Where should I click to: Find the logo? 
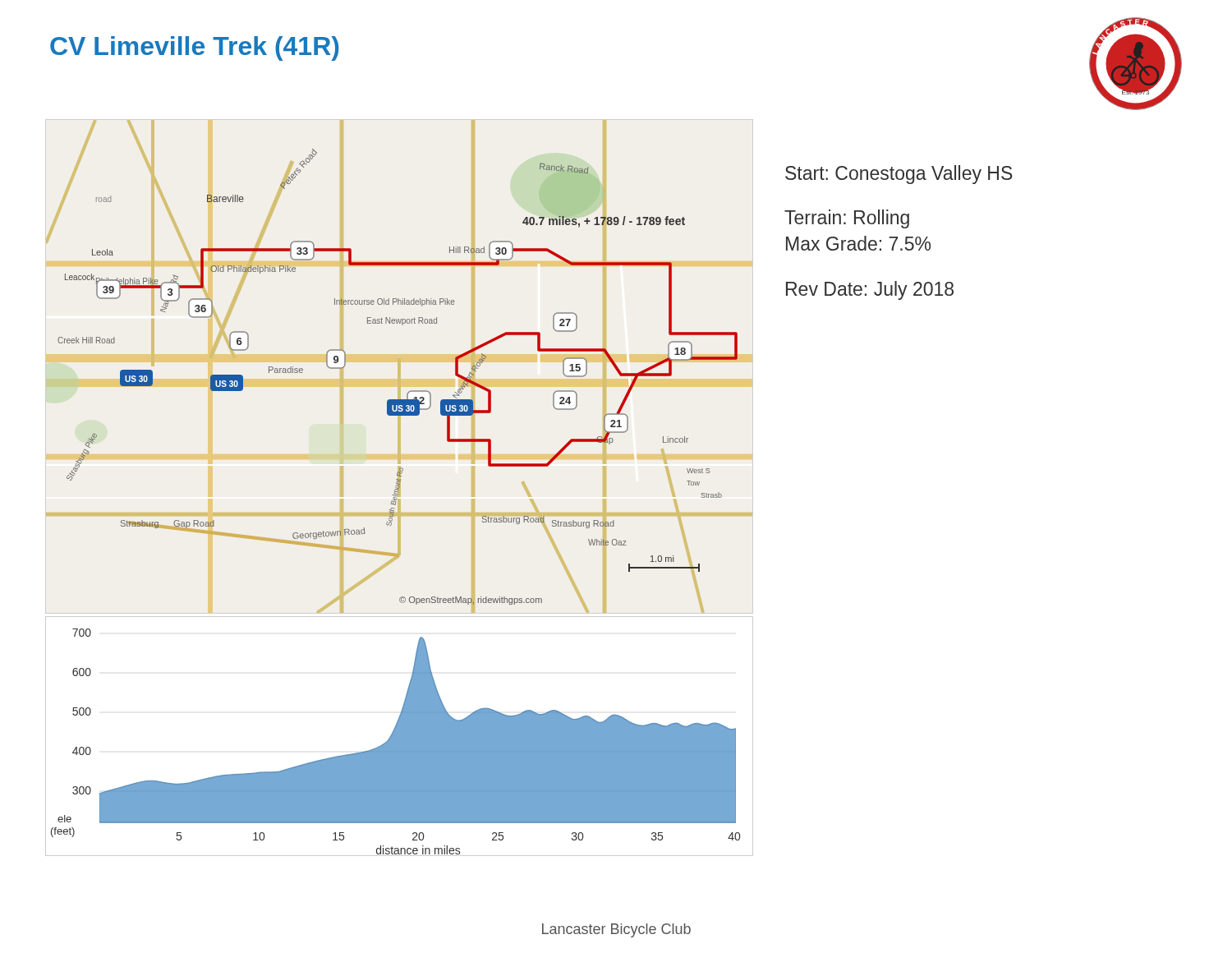pos(1135,64)
